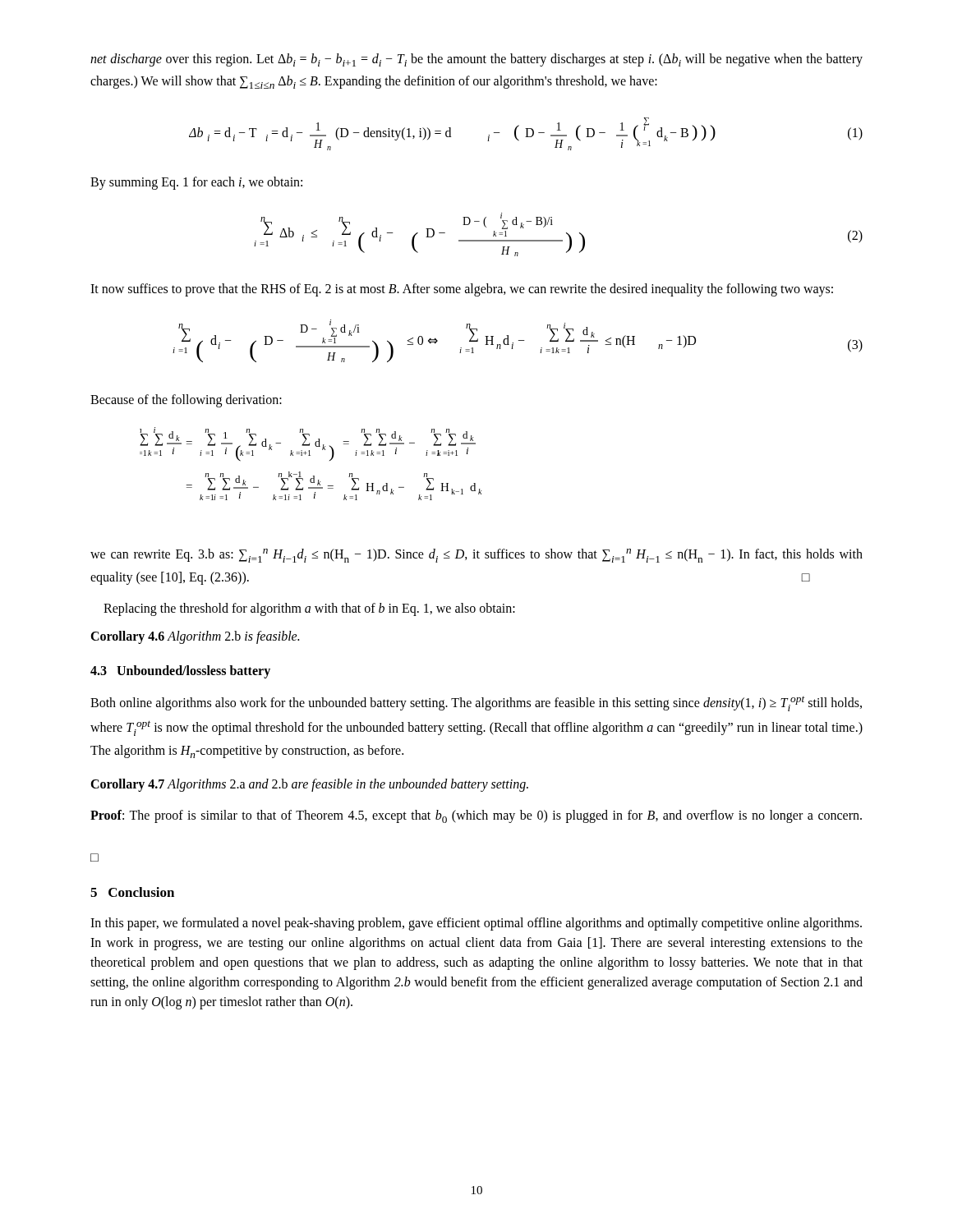Select the region starting "Replacing the threshold"
Image resolution: width=953 pixels, height=1232 pixels.
(x=303, y=608)
